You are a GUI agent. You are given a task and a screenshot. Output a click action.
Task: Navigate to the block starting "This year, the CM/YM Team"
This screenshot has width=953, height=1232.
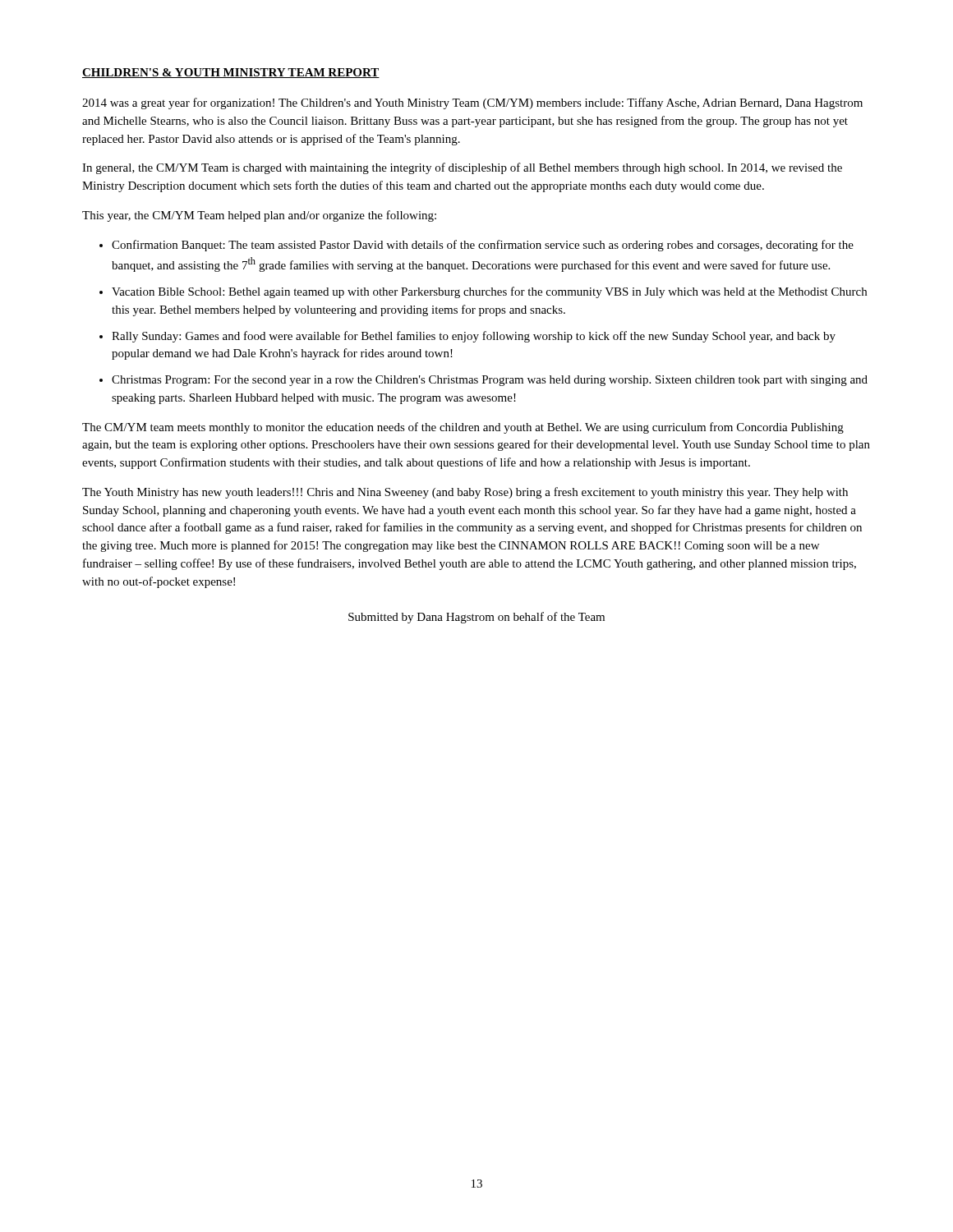260,215
